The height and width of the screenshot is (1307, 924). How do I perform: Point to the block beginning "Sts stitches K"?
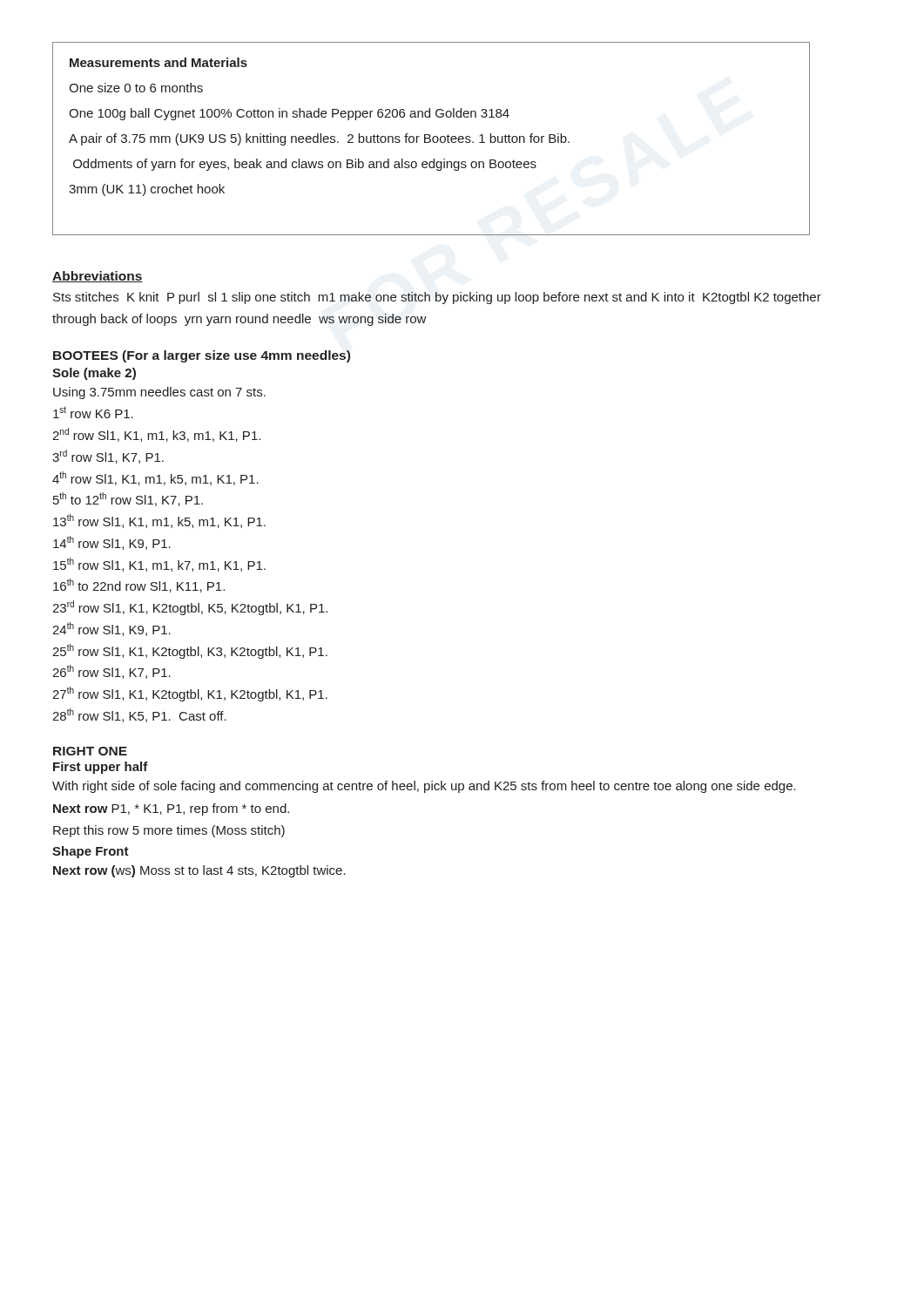pos(437,307)
